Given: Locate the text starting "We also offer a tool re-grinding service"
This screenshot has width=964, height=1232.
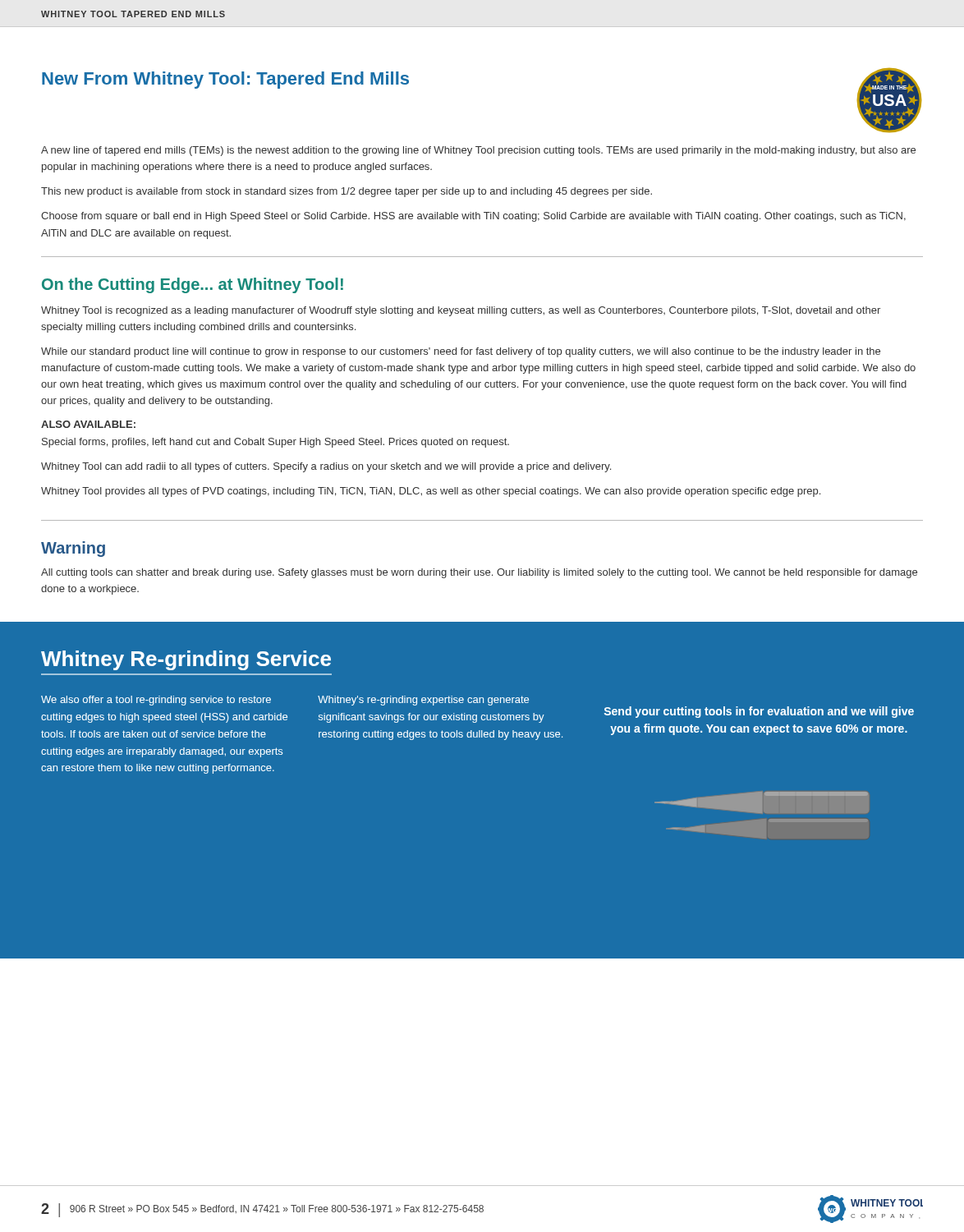Looking at the screenshot, I should 167,734.
